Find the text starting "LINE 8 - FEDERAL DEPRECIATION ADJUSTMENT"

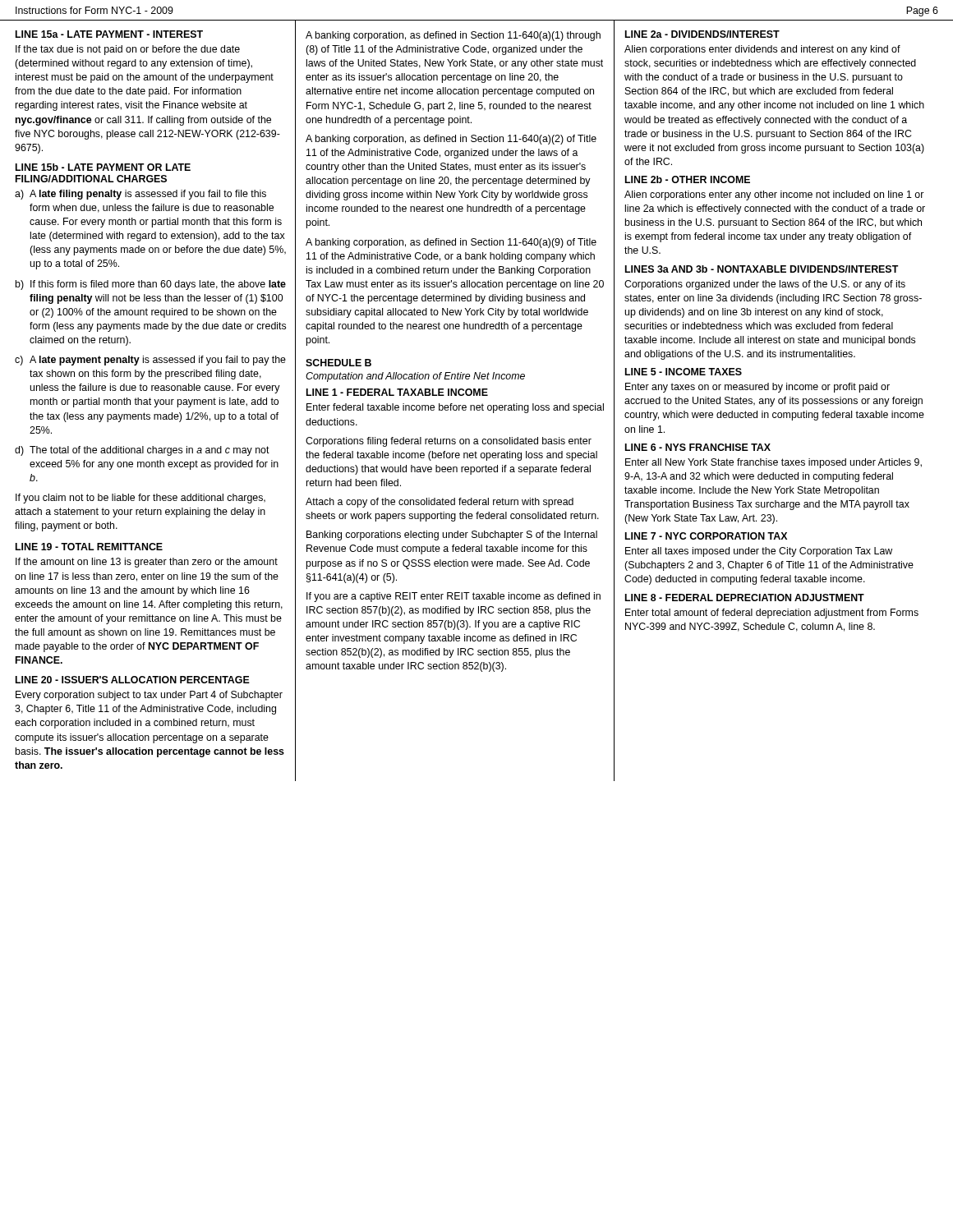coord(744,598)
